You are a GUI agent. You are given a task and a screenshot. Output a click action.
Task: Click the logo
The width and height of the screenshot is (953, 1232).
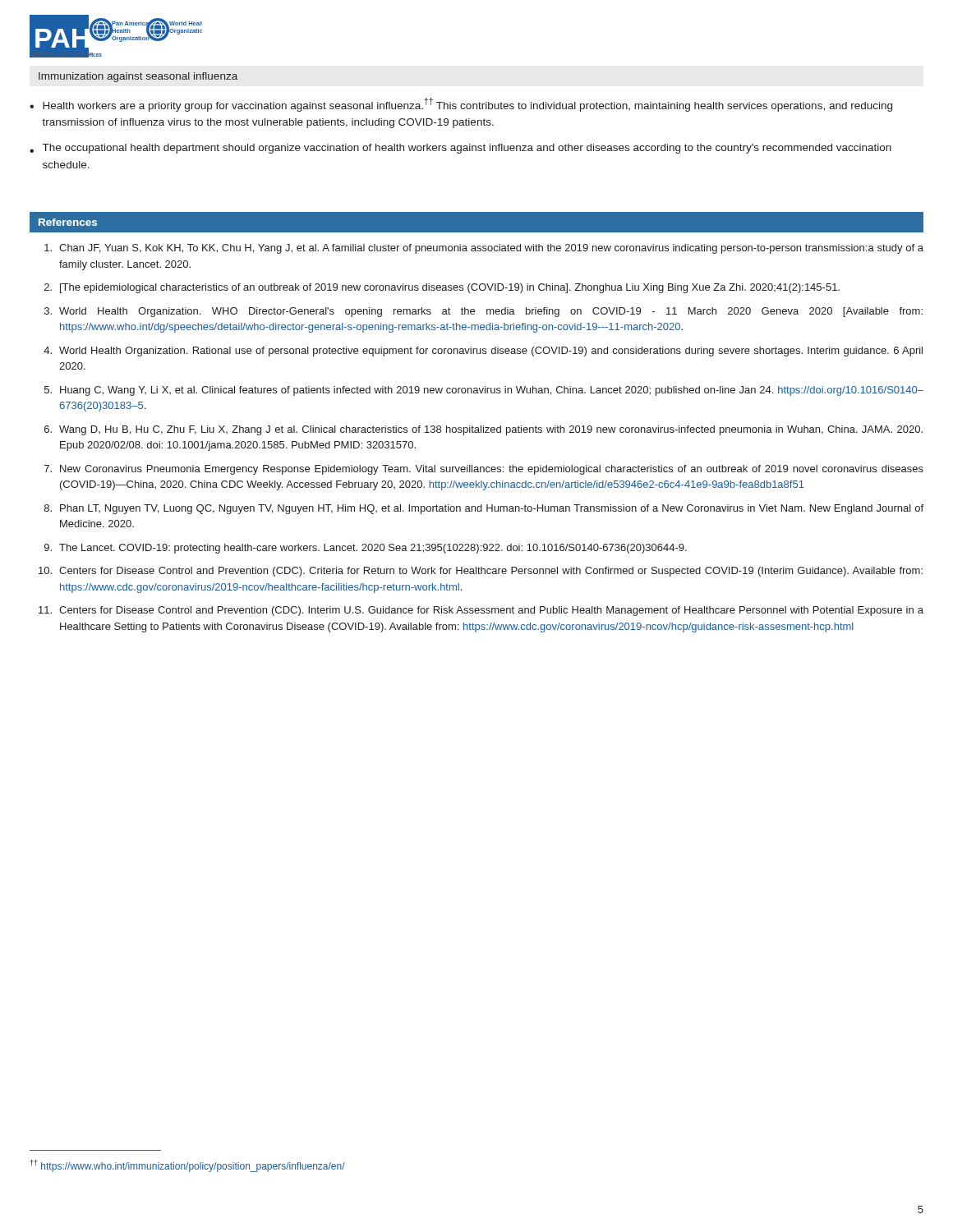coord(120,37)
